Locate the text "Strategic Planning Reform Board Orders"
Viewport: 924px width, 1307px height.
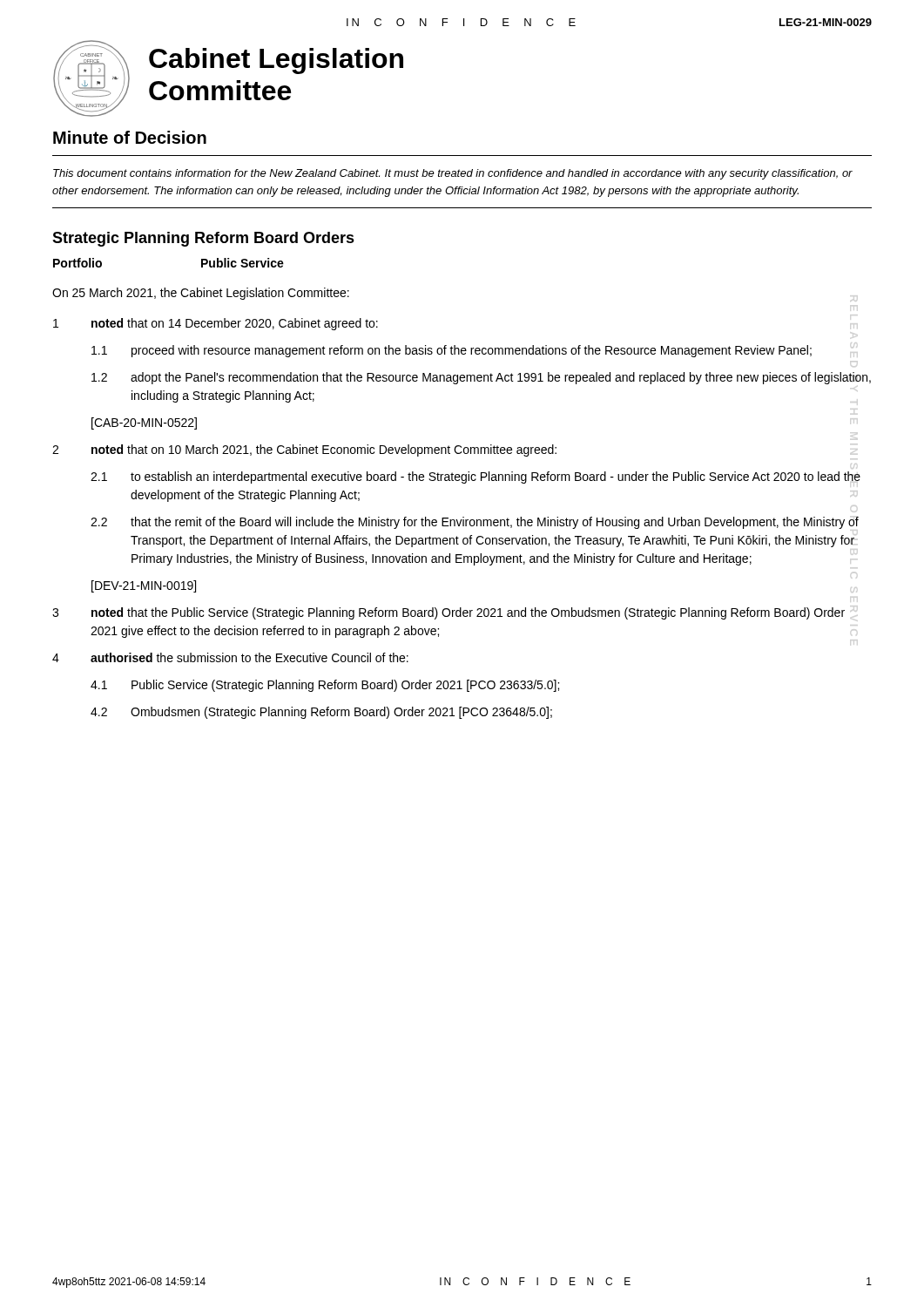click(x=203, y=238)
